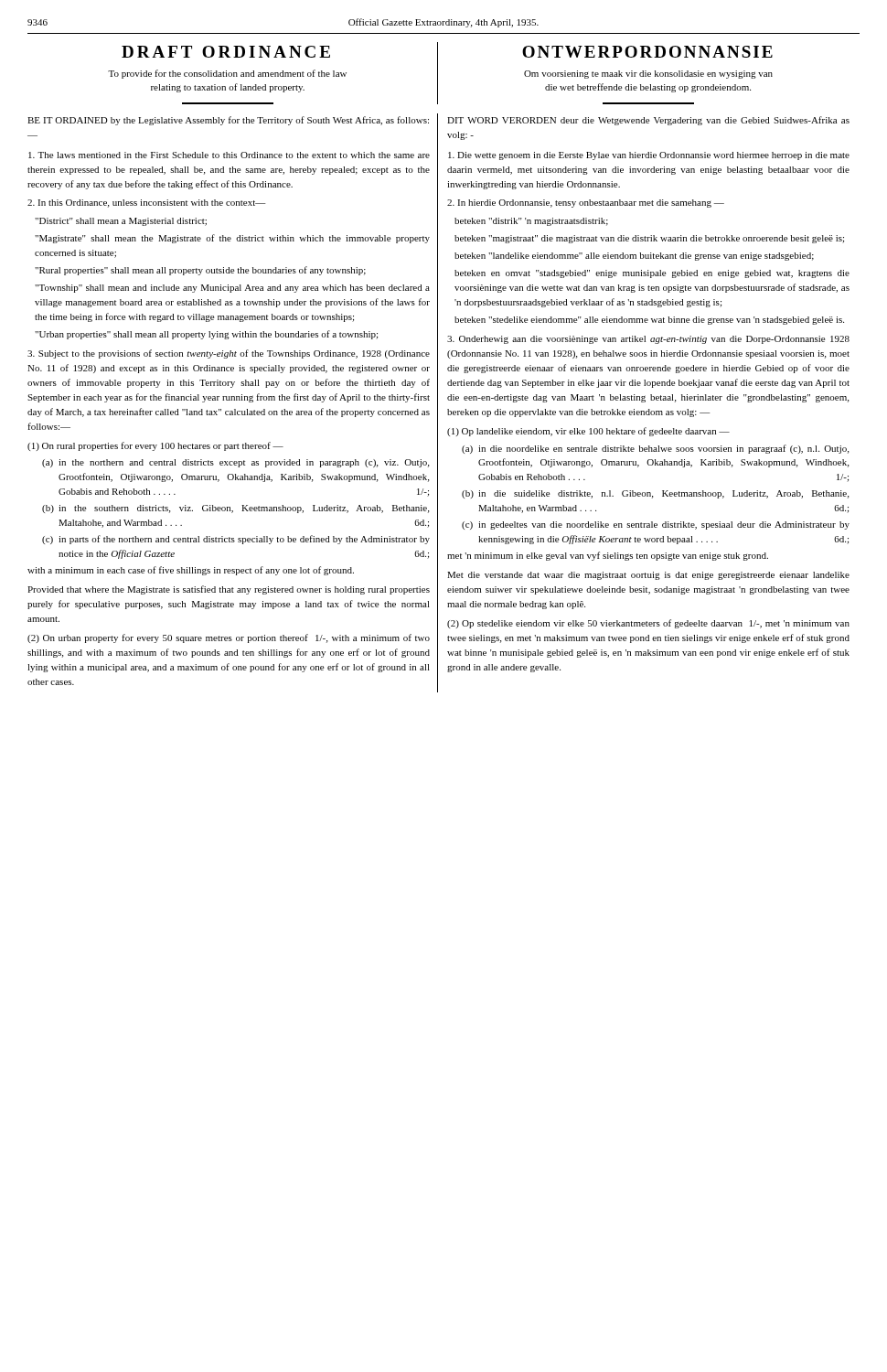This screenshot has width=887, height=1372.
Task: Select the text block with the text "Subject to the"
Action: (229, 390)
